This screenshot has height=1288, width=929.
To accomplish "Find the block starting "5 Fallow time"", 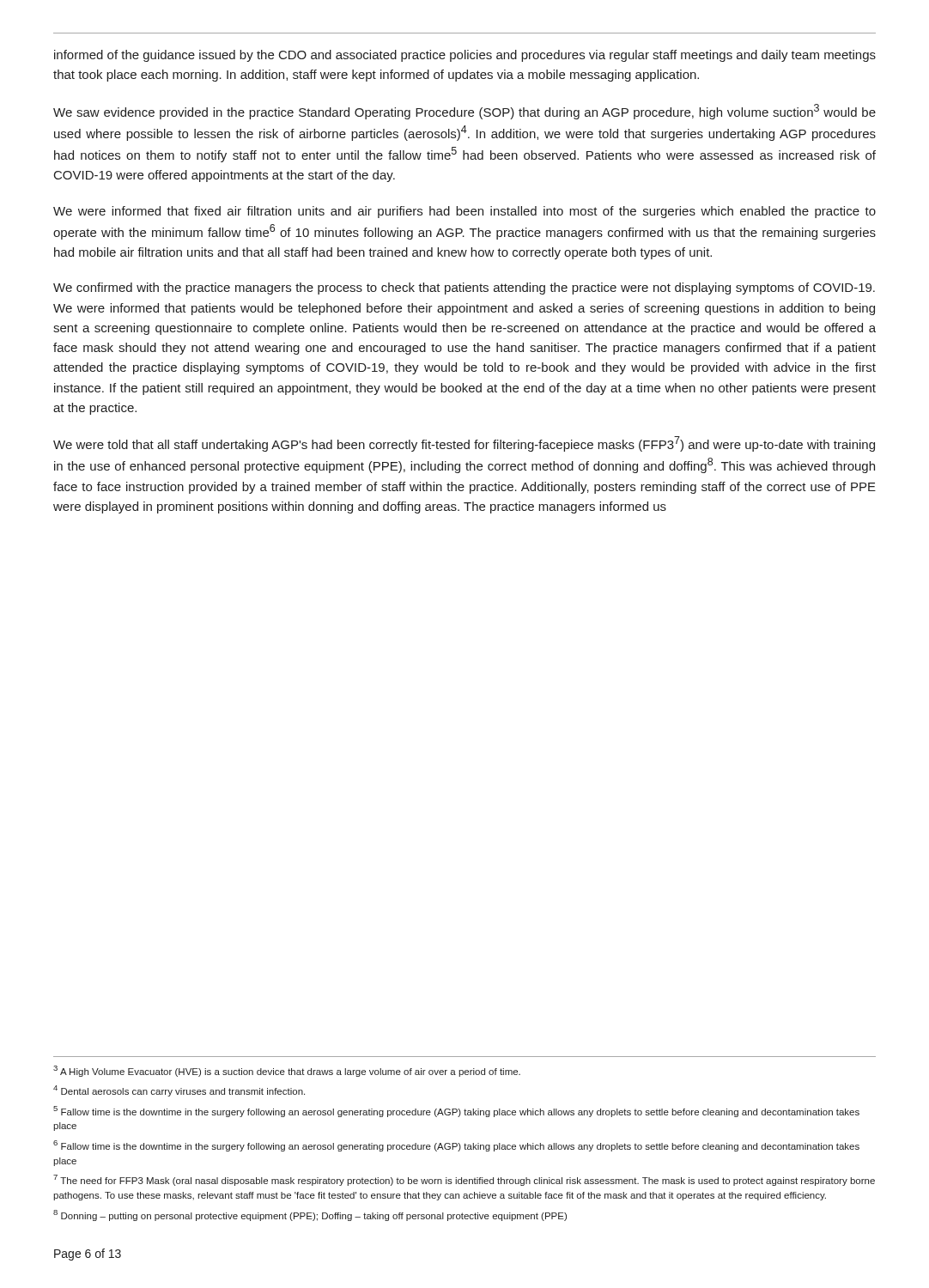I will (456, 1117).
